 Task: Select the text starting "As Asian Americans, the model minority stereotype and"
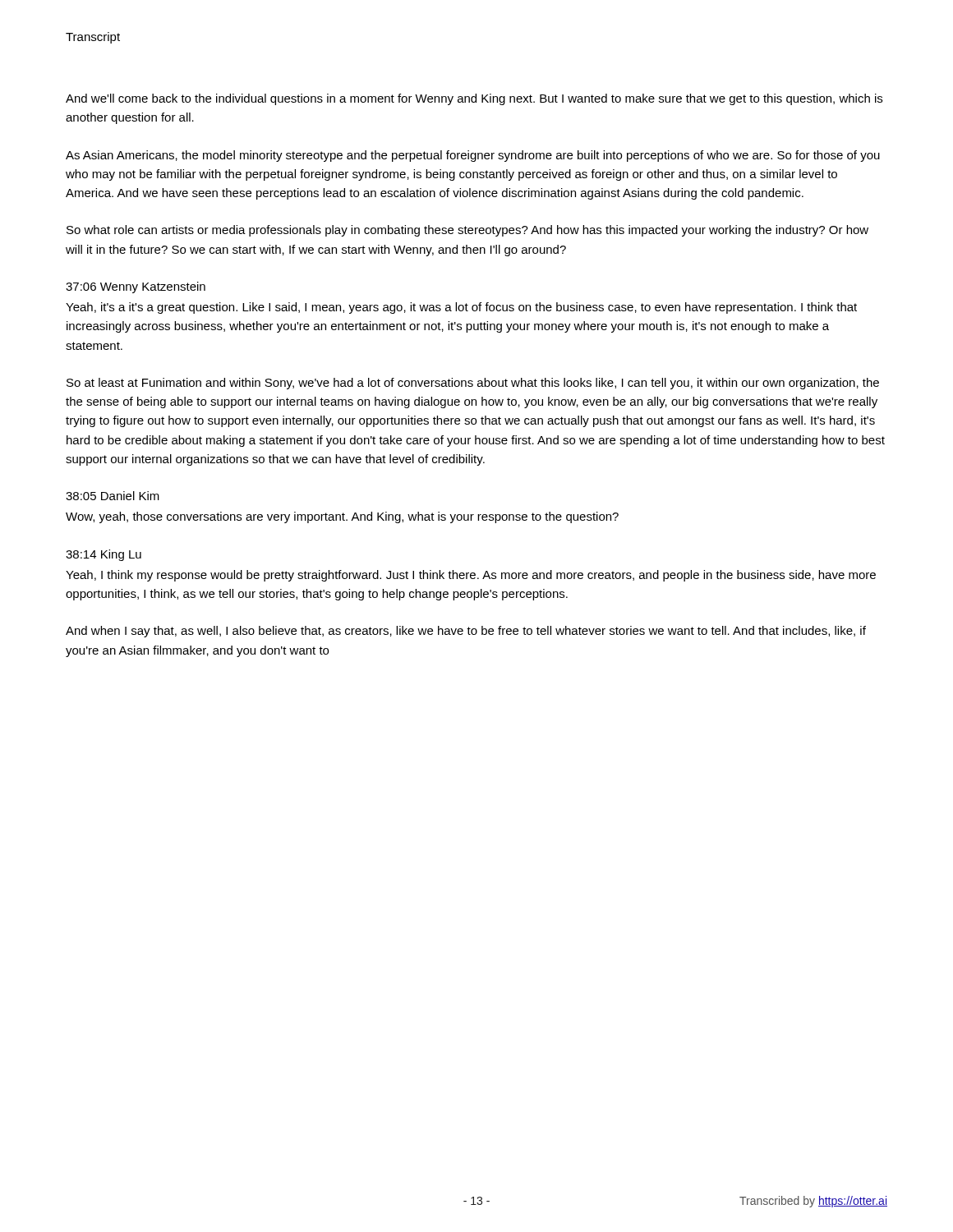click(473, 174)
